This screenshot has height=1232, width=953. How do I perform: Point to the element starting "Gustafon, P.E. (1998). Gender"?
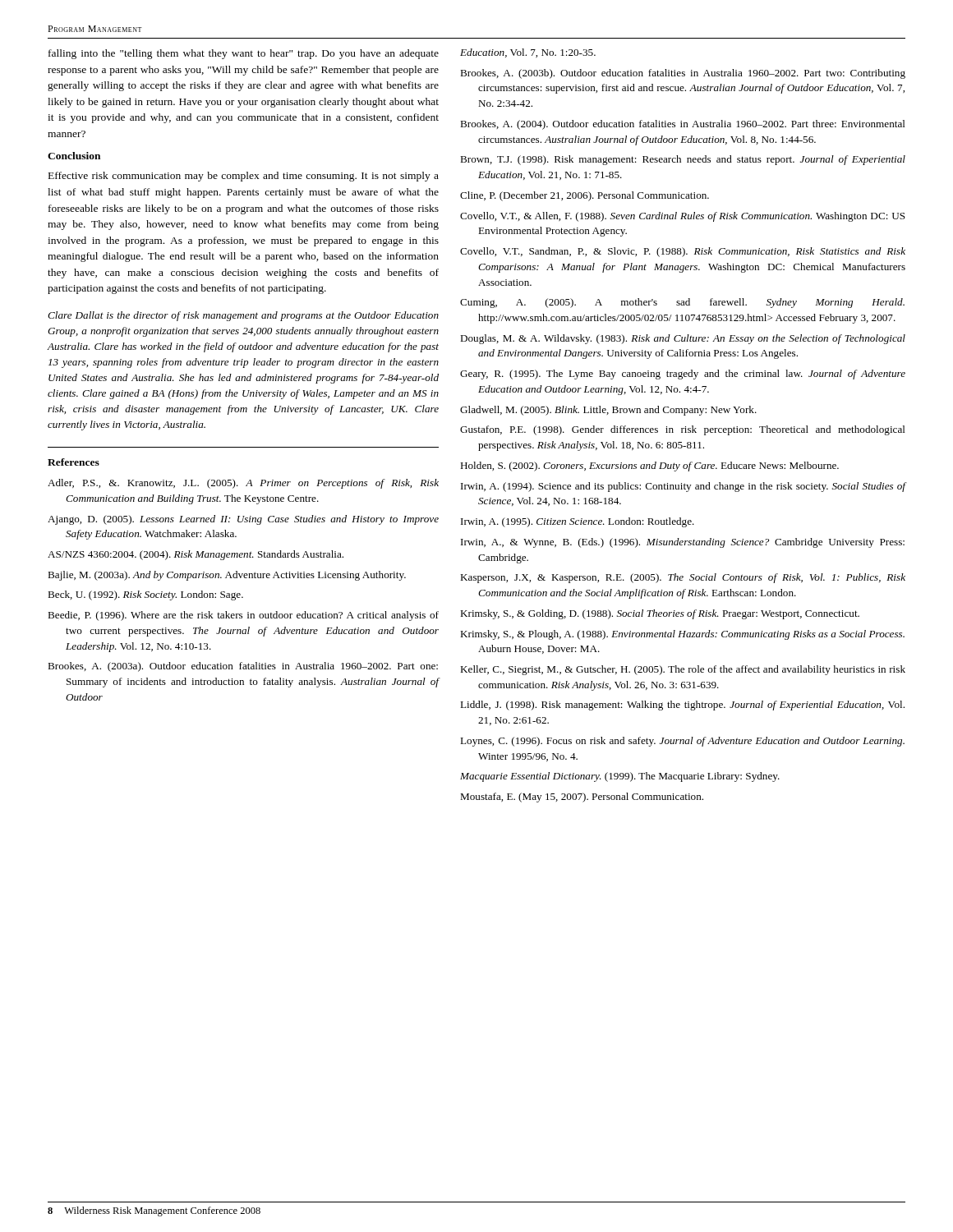(683, 437)
